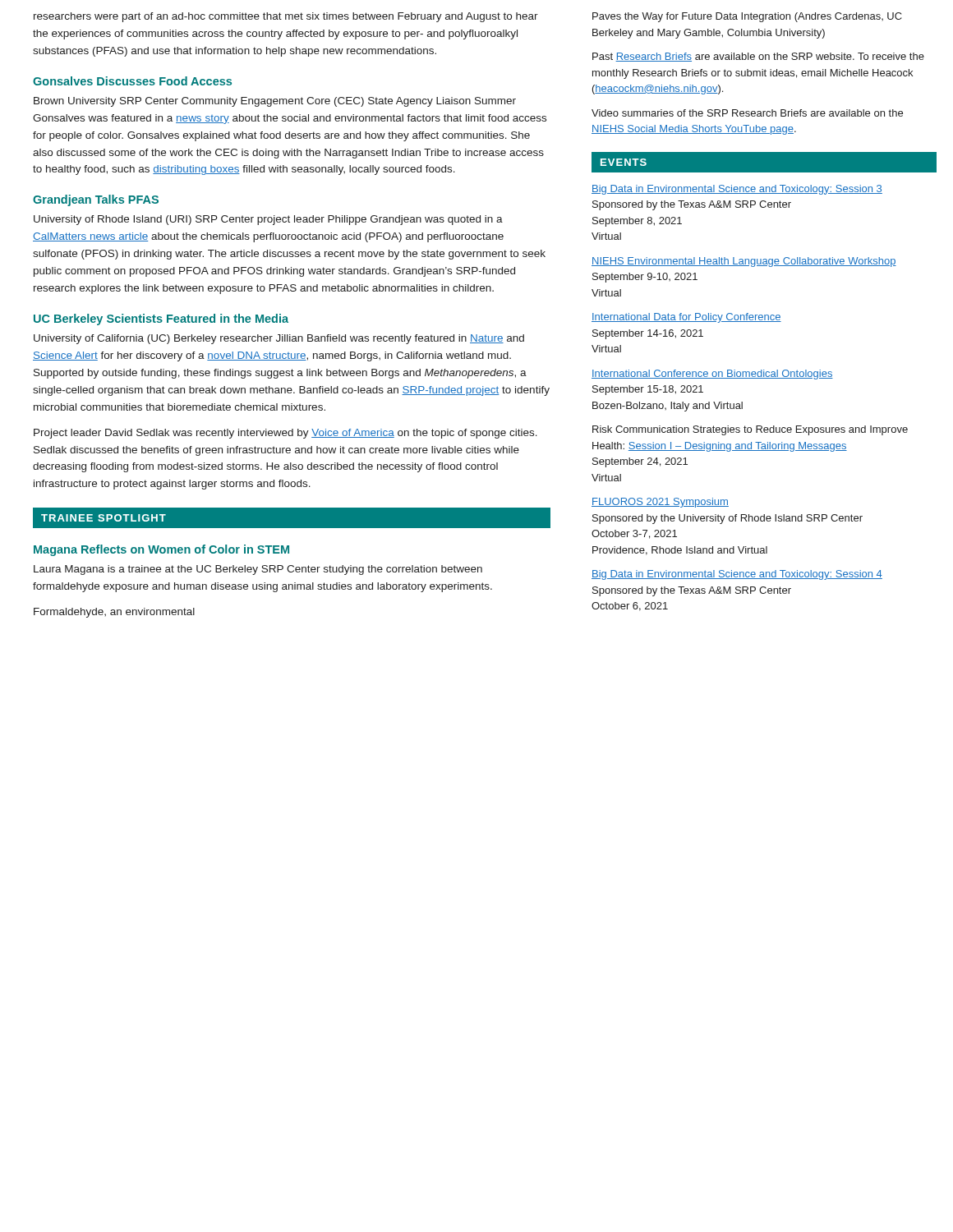The height and width of the screenshot is (1232, 953).
Task: Click the passage that begins "researchers were part of an"
Action: [285, 33]
